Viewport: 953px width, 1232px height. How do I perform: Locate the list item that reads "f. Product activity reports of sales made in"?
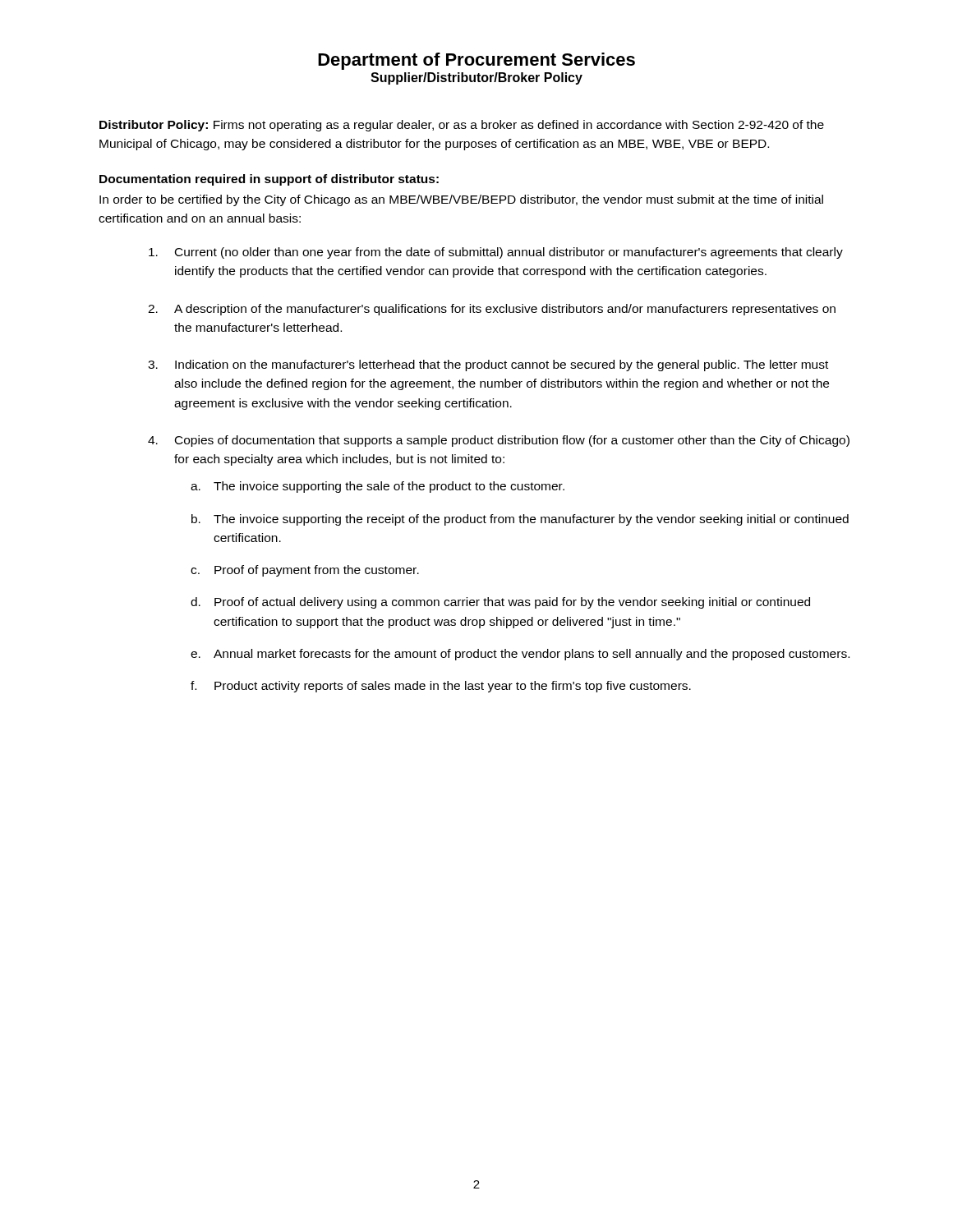click(523, 686)
